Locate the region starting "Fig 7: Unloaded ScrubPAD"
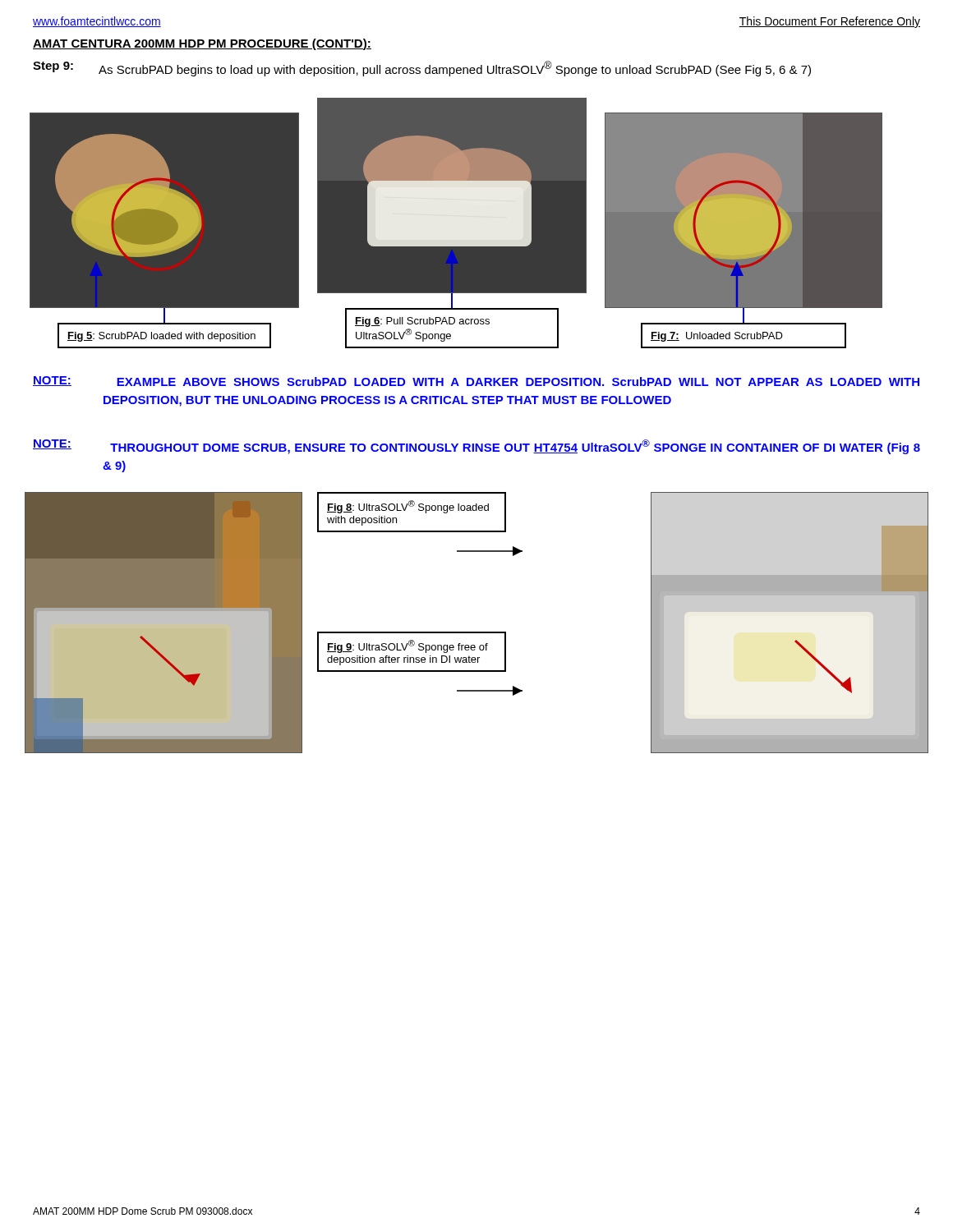 tap(717, 335)
